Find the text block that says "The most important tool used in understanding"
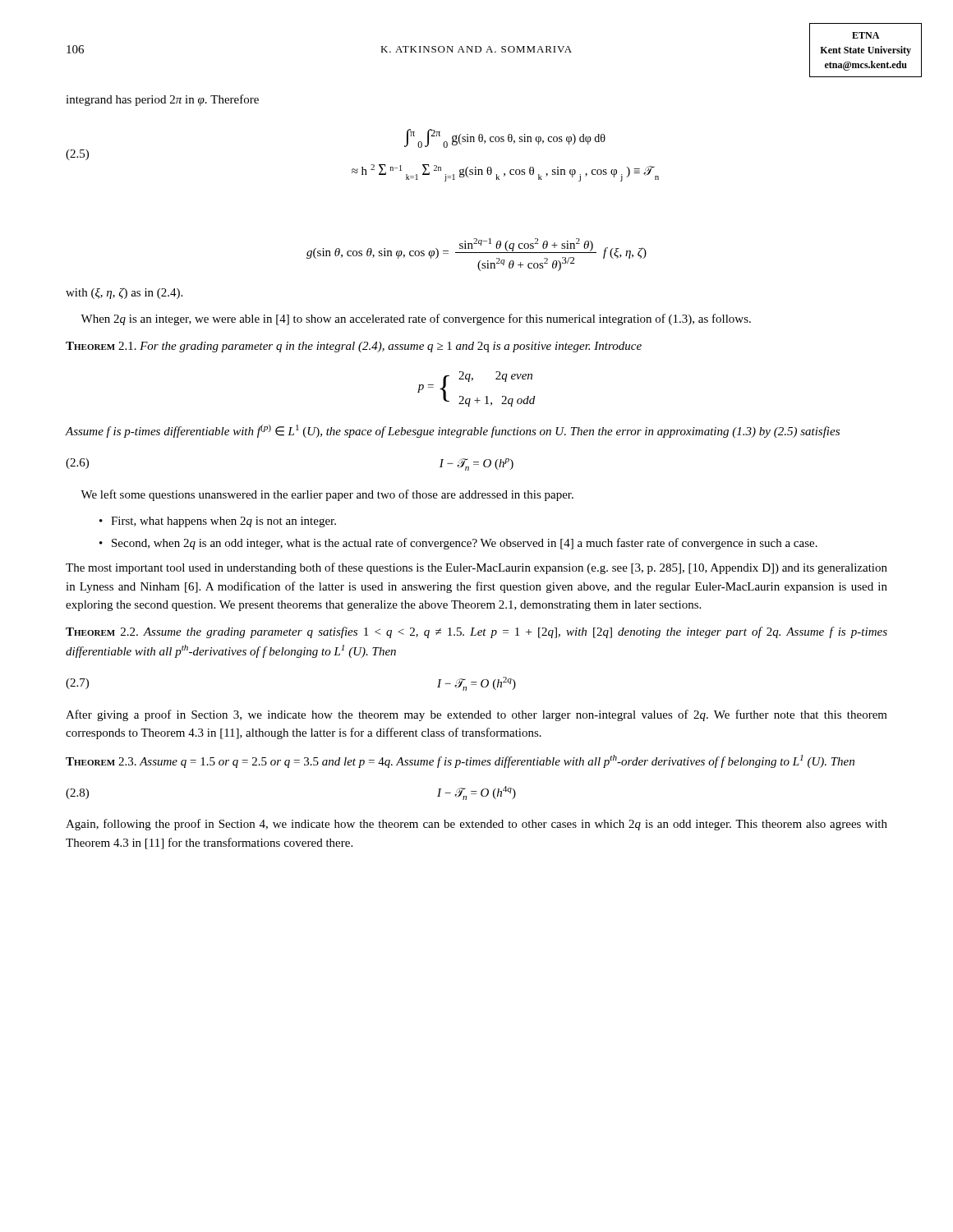This screenshot has height=1232, width=953. (476, 586)
